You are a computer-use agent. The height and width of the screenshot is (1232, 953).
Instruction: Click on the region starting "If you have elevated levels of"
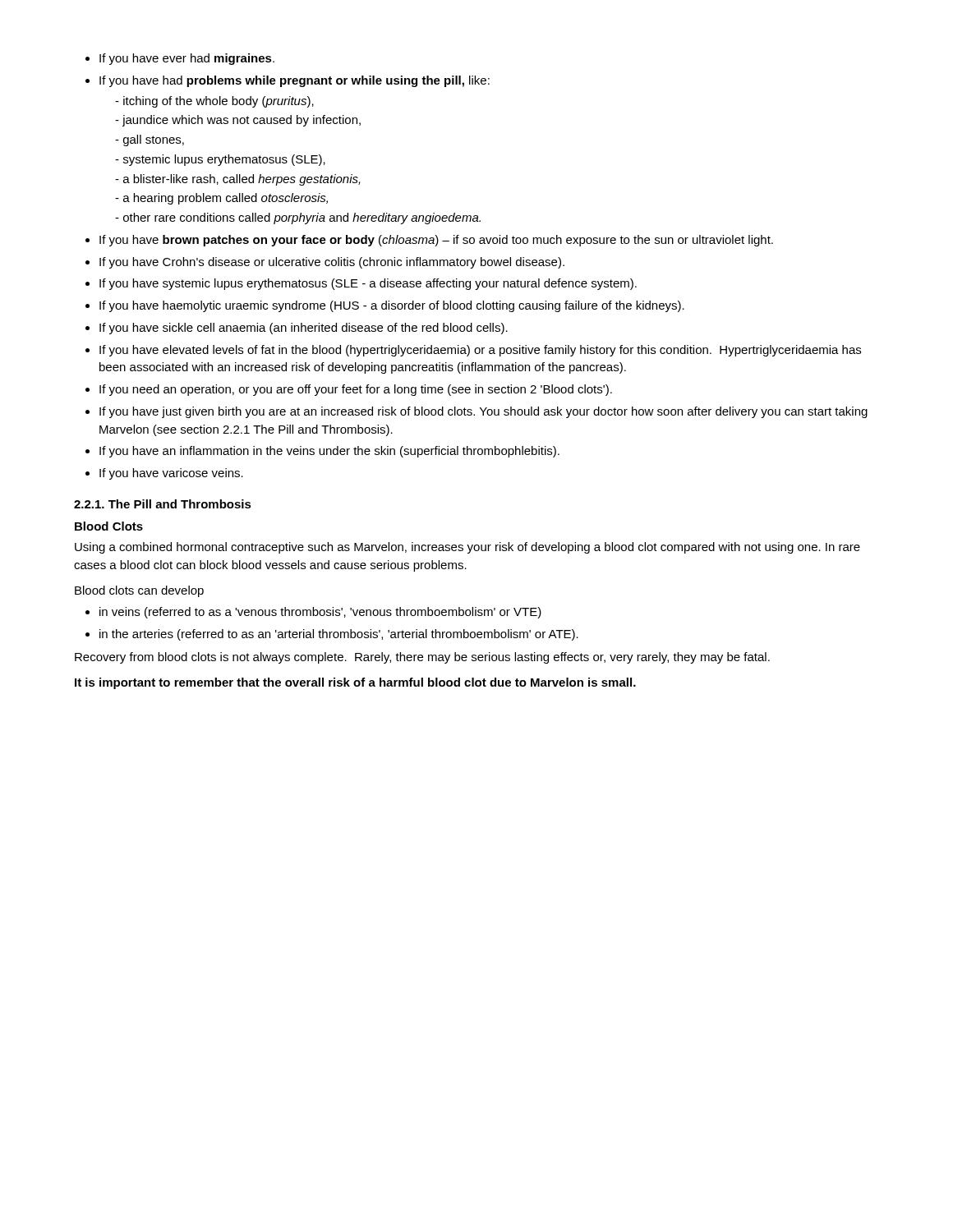coord(480,358)
